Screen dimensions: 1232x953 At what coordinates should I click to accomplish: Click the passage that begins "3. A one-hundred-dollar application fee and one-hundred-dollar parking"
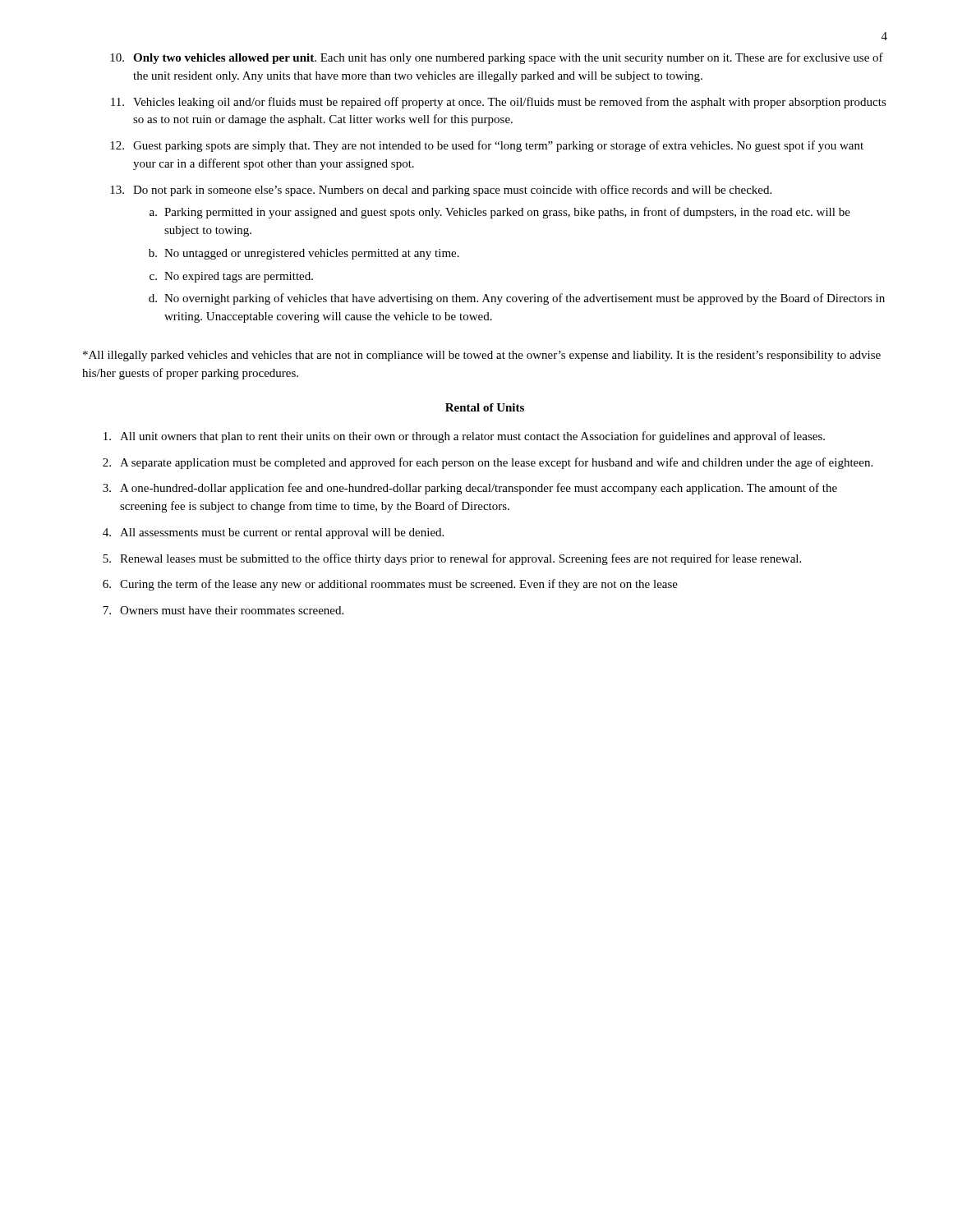point(485,498)
